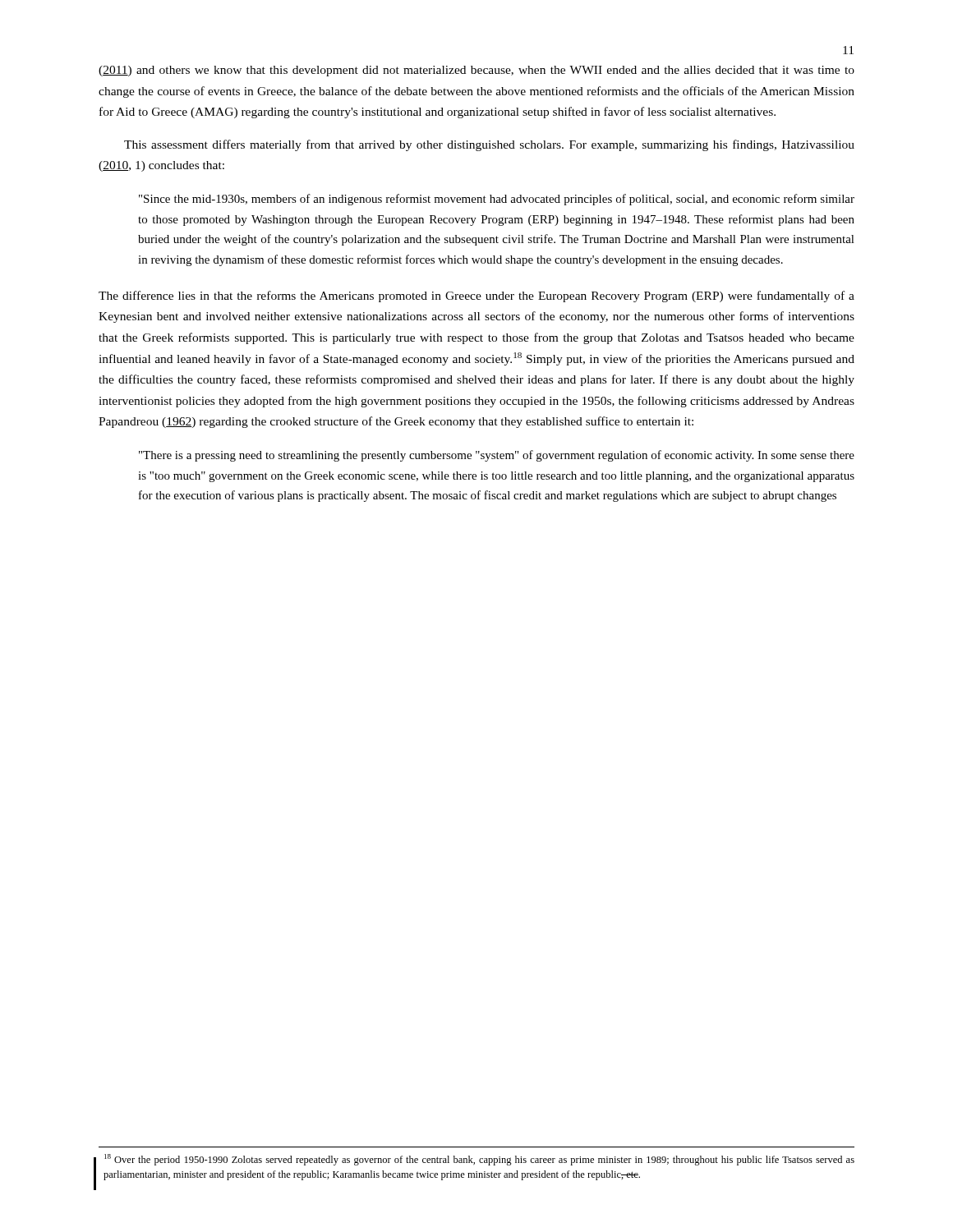Click on the block starting ""Since the mid-1930s, members of"
This screenshot has width=953, height=1232.
496,229
